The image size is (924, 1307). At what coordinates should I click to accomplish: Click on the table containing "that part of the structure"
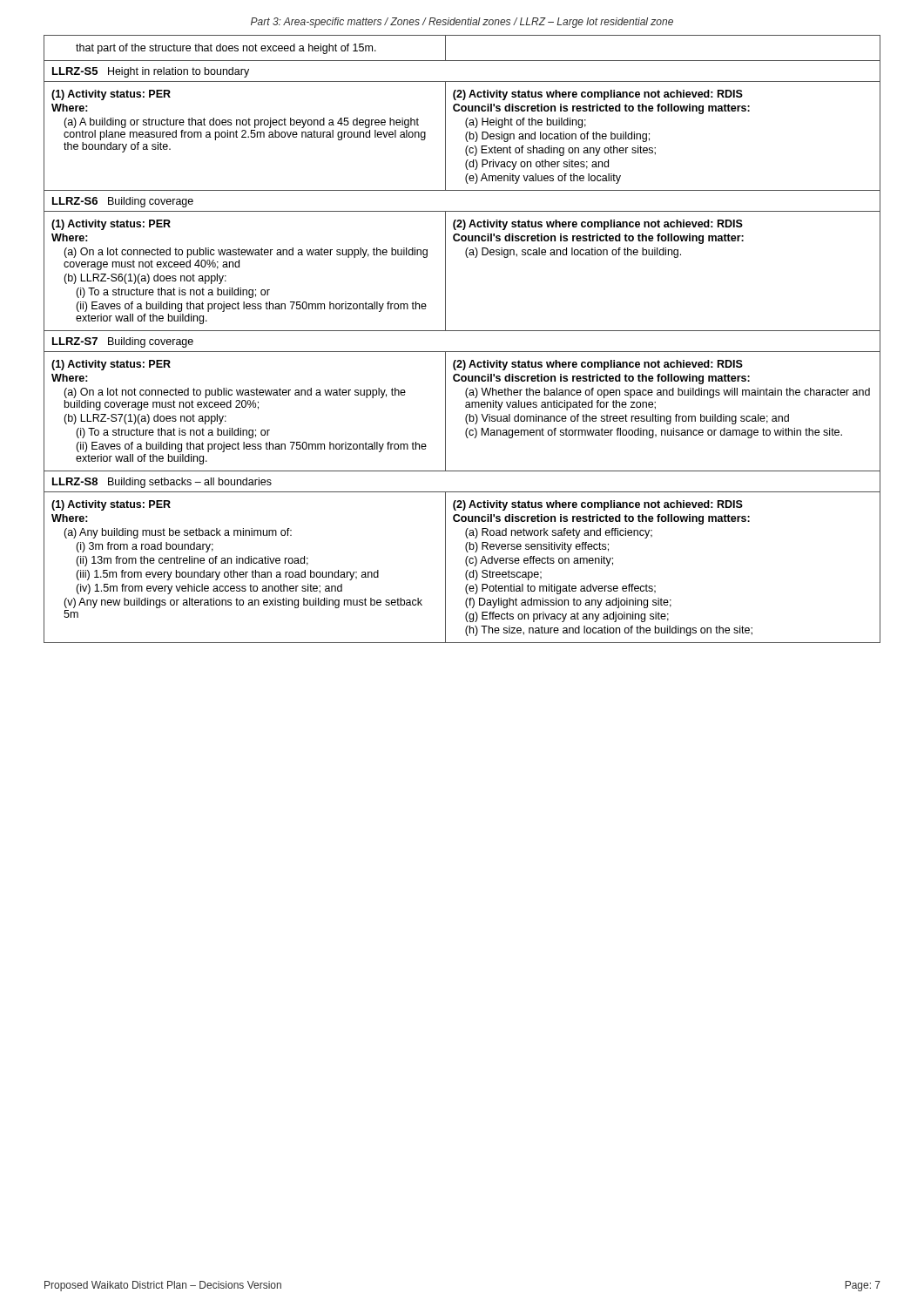click(x=462, y=339)
